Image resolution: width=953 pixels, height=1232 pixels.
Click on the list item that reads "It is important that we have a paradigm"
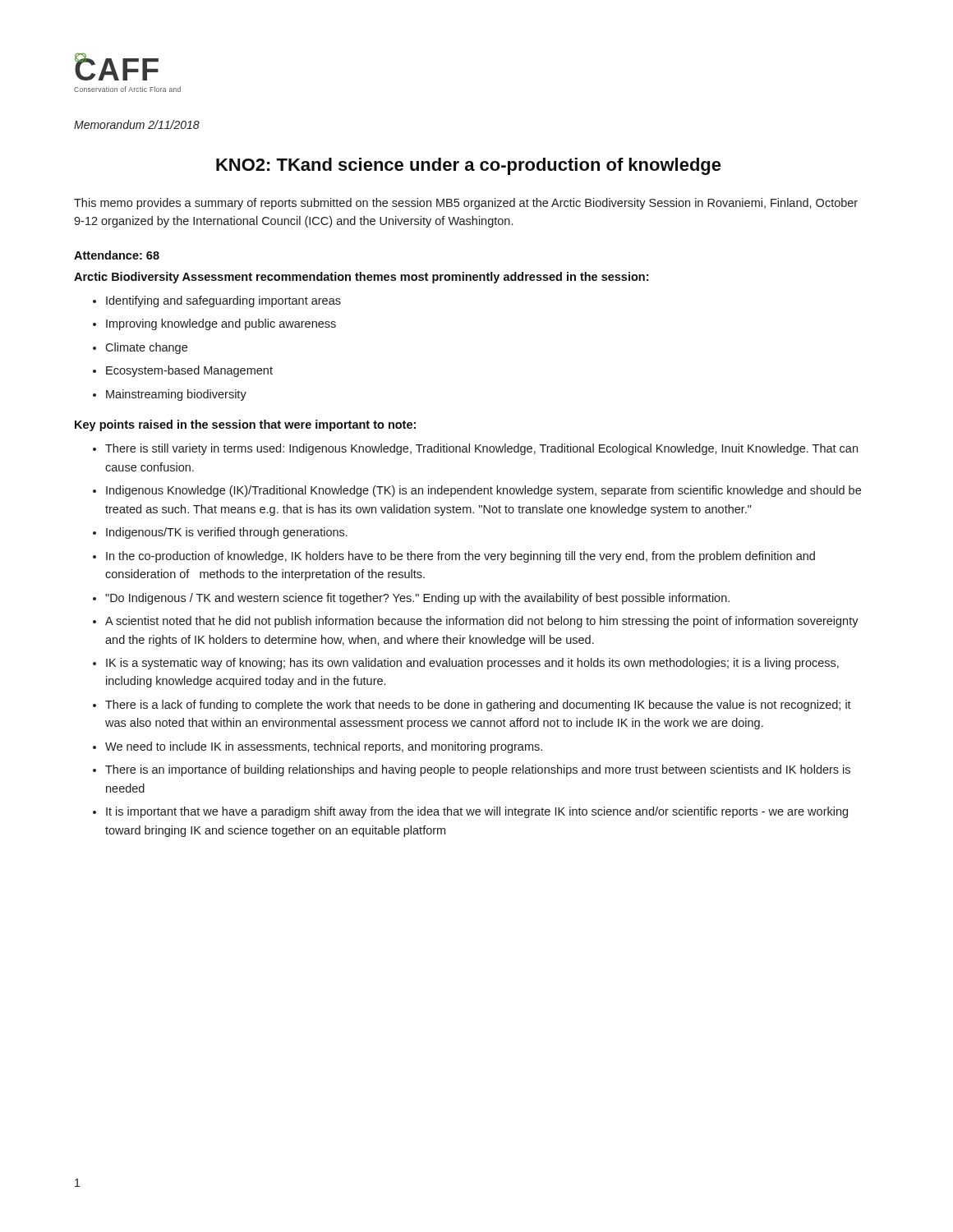coord(477,821)
